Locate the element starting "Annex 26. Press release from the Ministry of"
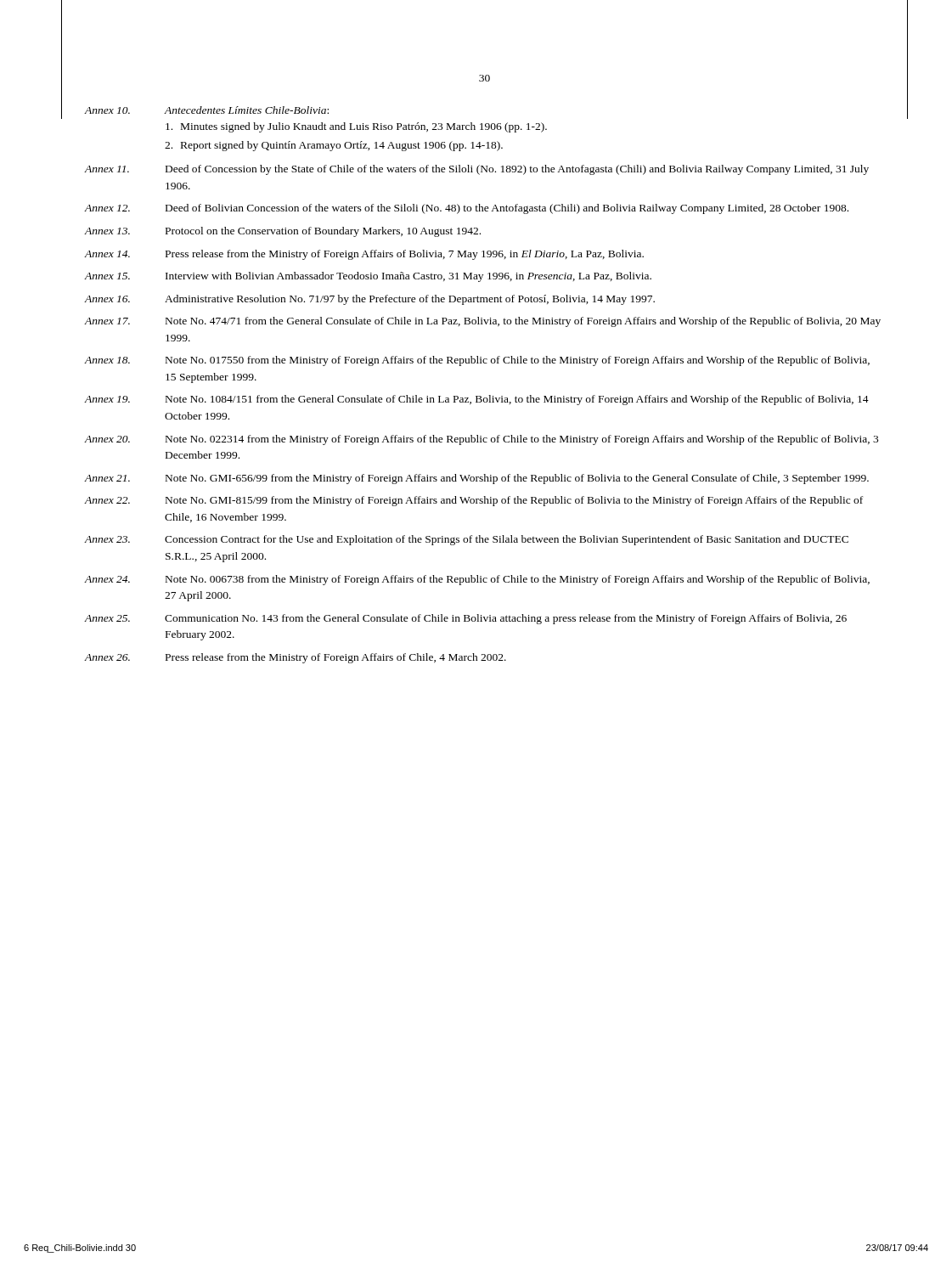The height and width of the screenshot is (1274, 952). (484, 657)
